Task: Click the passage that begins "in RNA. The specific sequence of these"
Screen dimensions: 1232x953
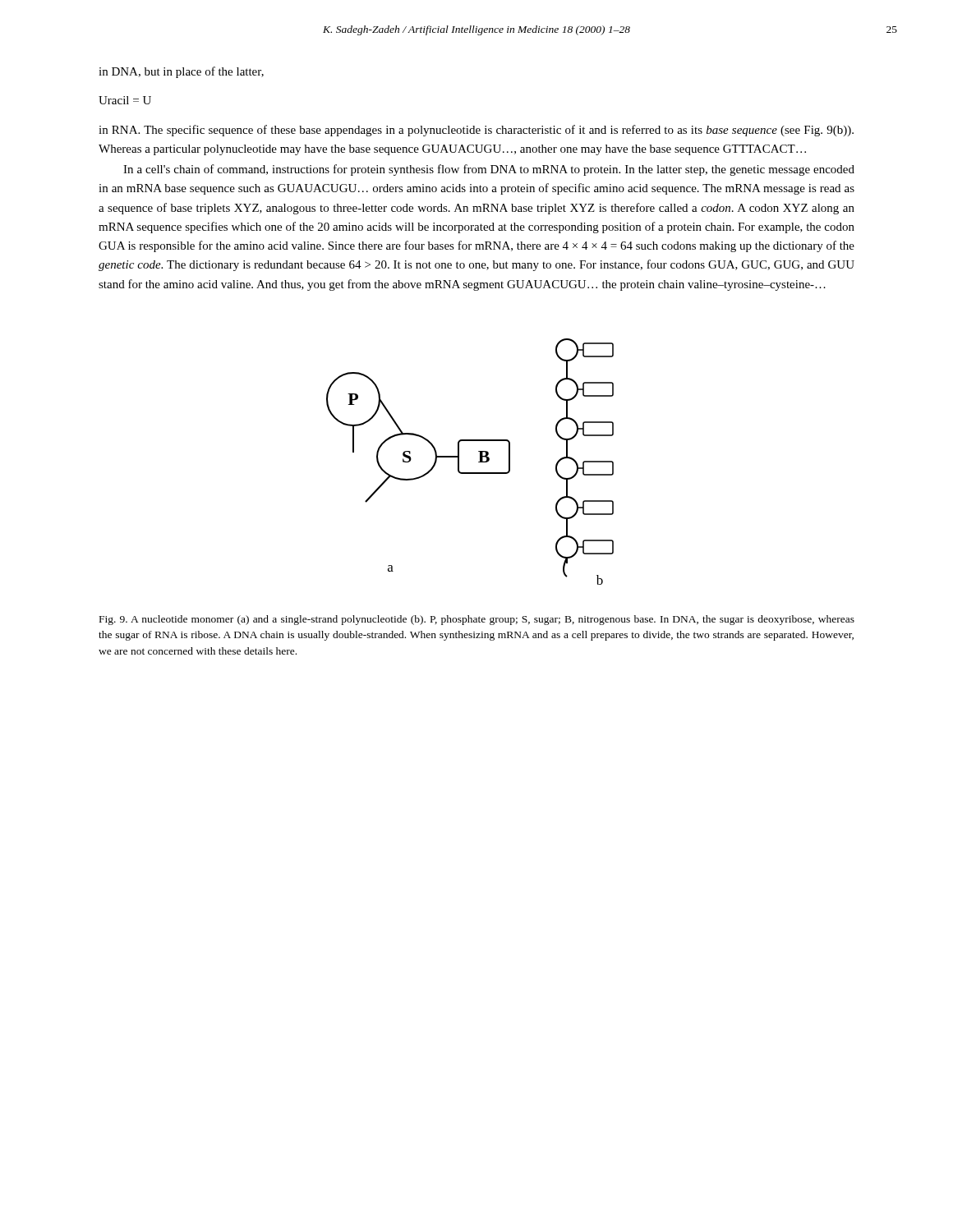Action: 476,139
